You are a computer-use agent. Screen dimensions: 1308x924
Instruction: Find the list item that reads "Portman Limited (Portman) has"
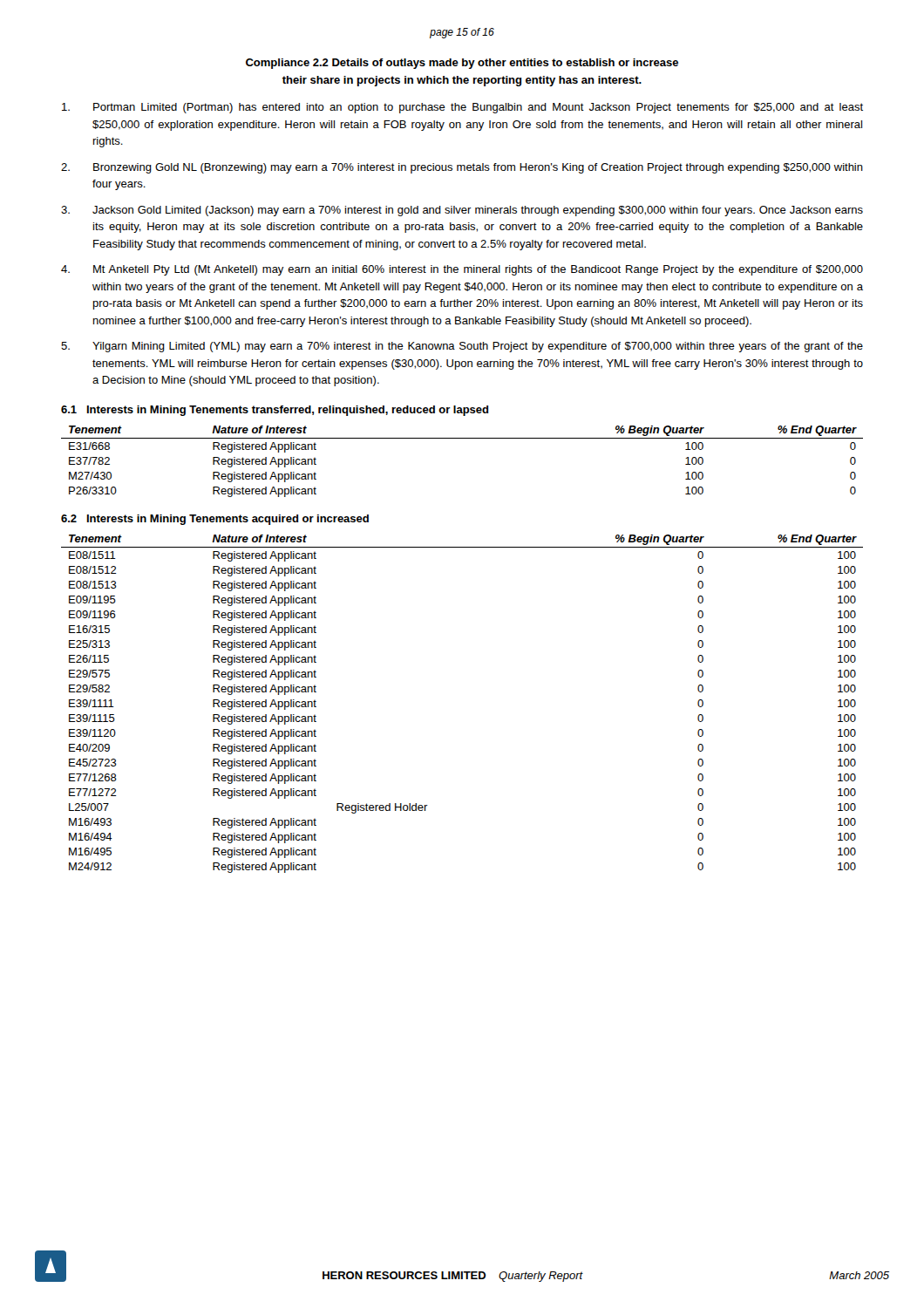click(462, 124)
